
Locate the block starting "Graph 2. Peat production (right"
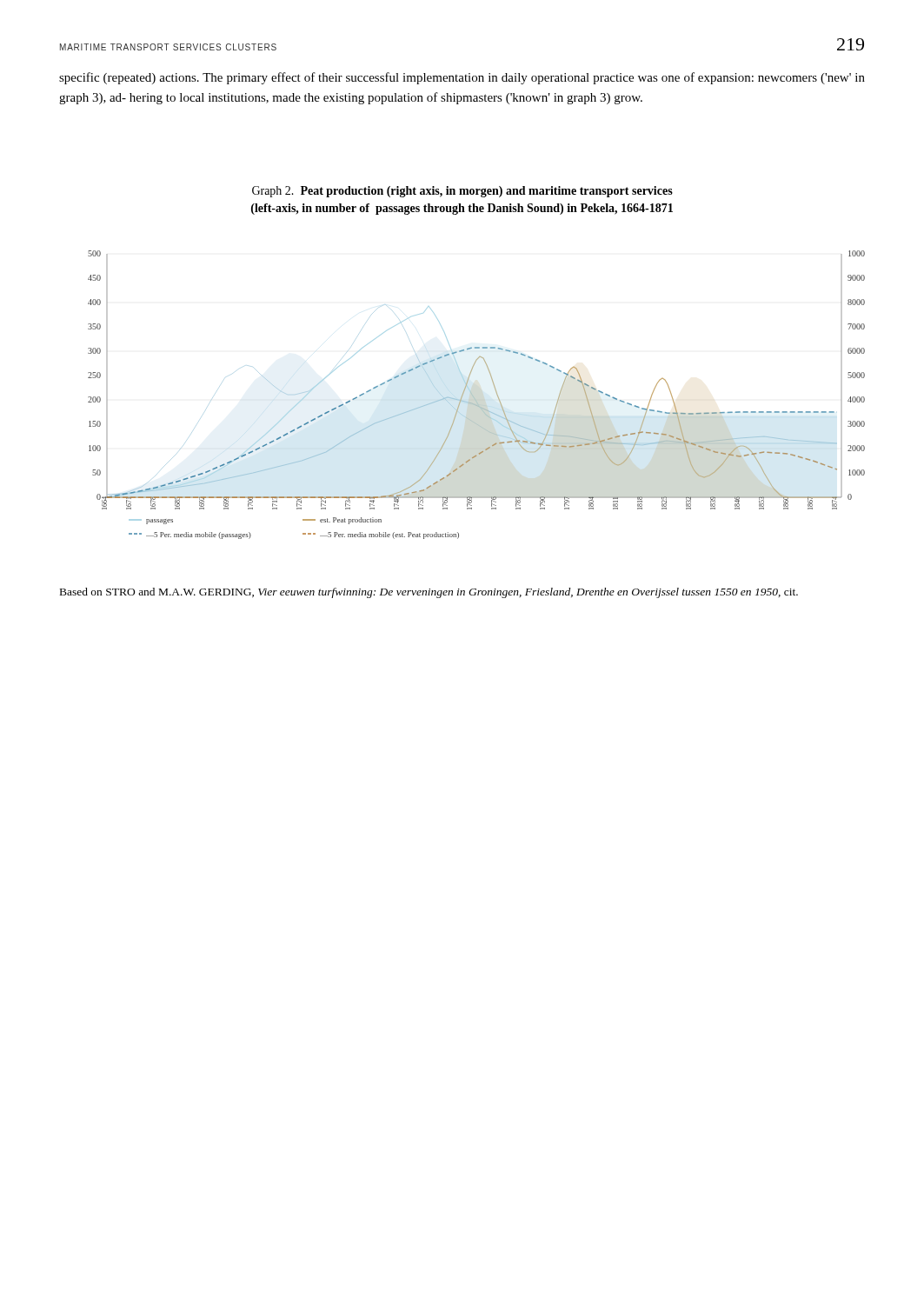[x=462, y=199]
